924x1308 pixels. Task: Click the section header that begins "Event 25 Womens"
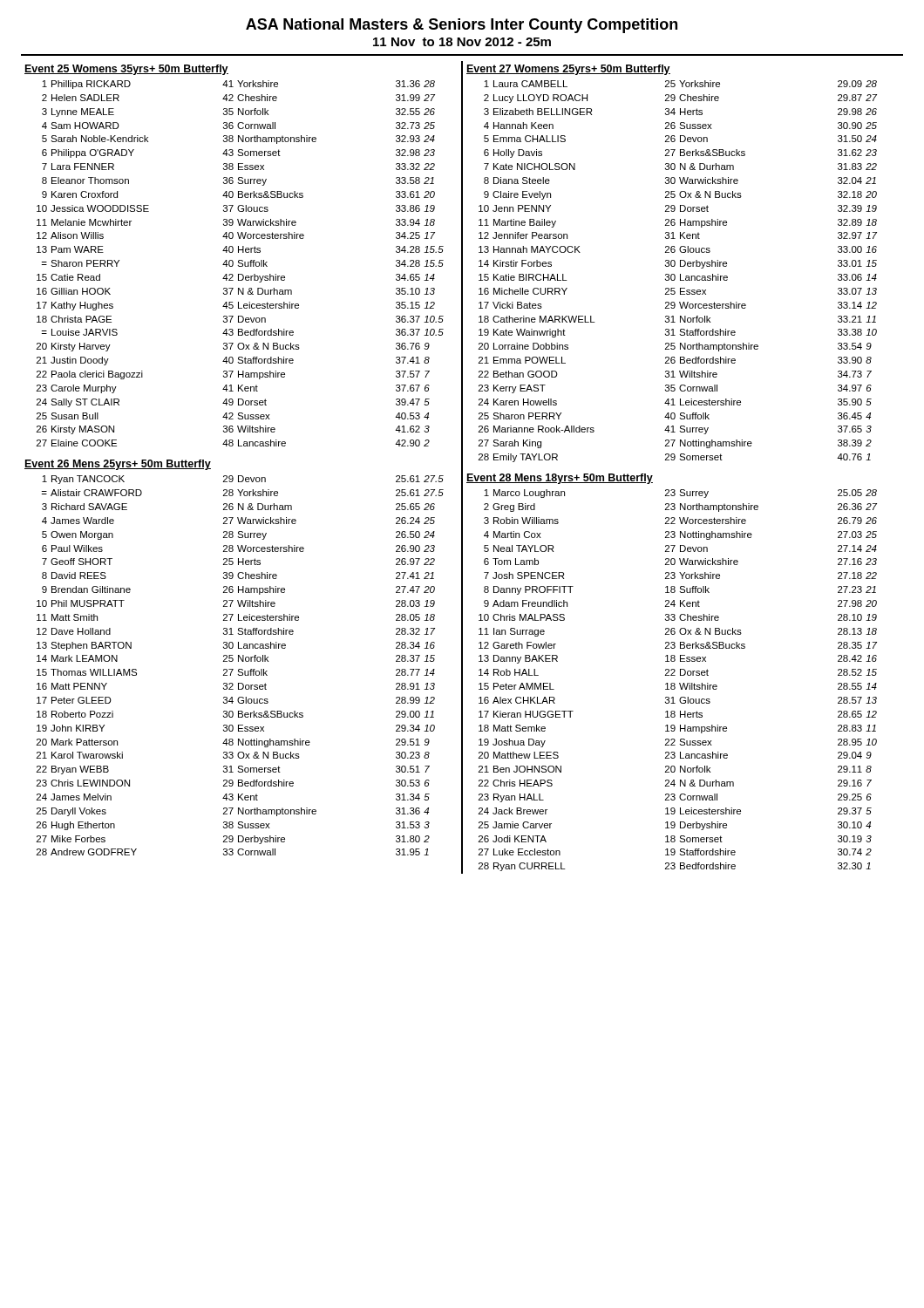pos(126,69)
